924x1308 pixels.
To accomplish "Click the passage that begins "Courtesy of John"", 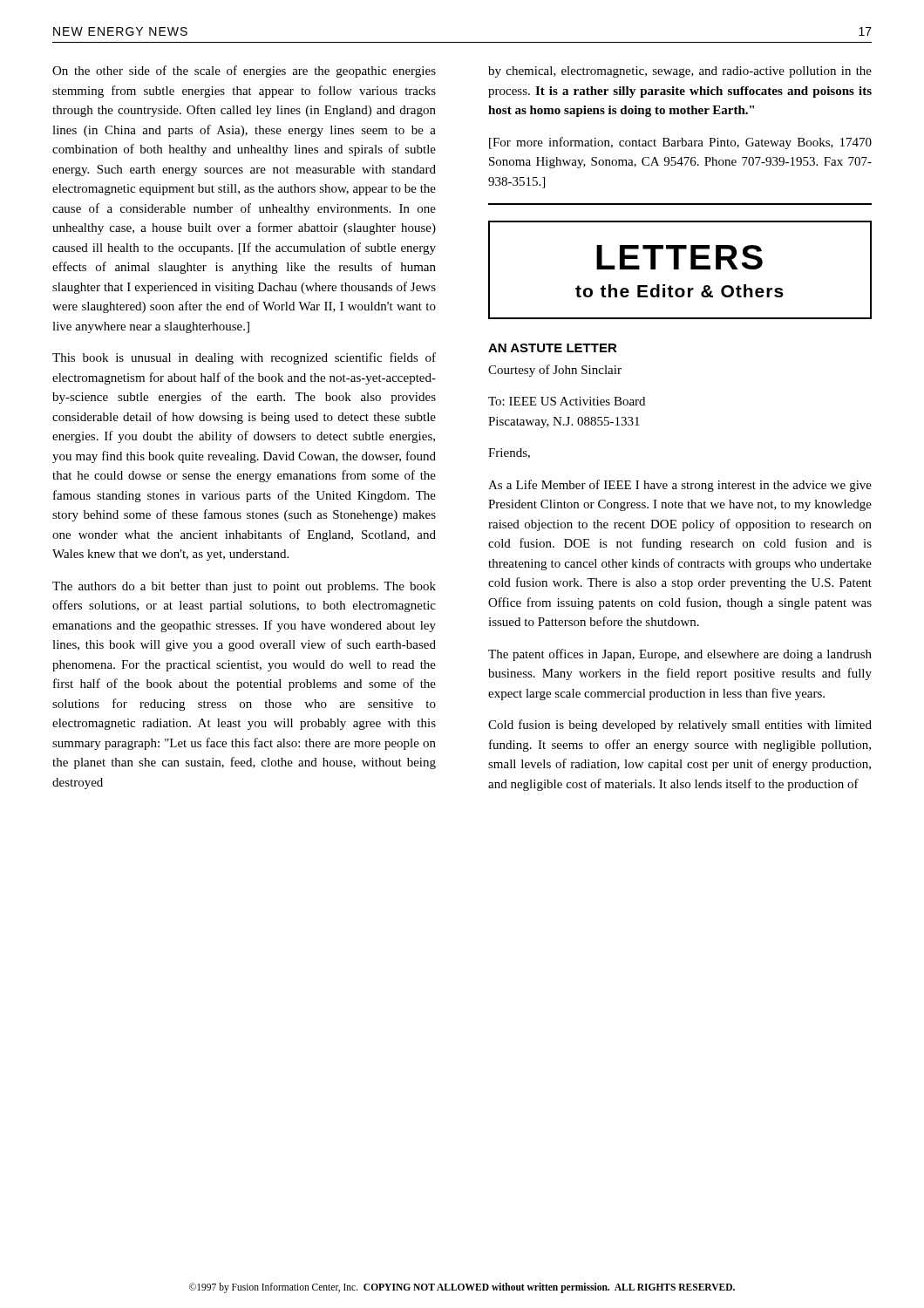I will [x=555, y=371].
